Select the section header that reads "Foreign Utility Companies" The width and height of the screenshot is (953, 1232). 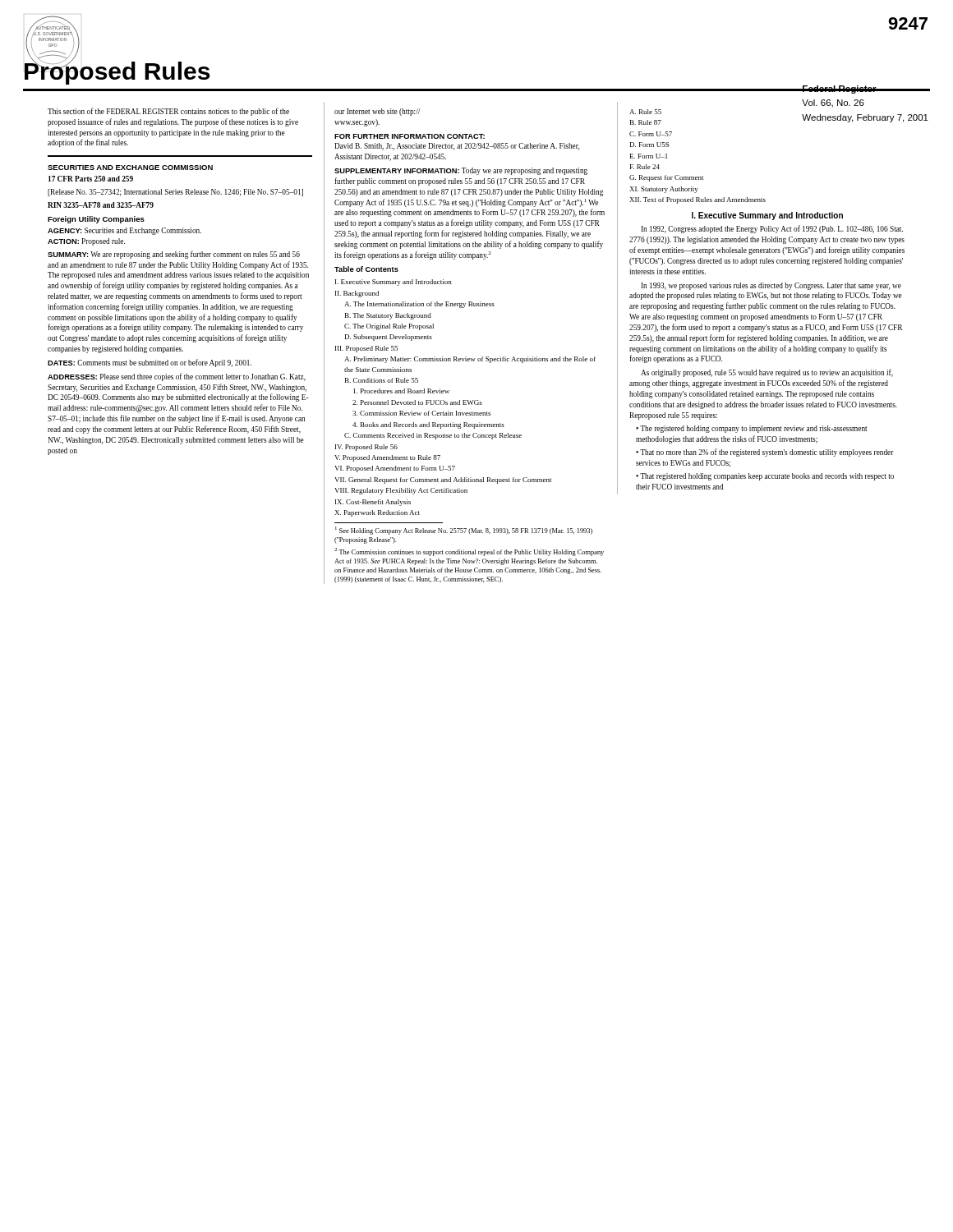(x=96, y=219)
